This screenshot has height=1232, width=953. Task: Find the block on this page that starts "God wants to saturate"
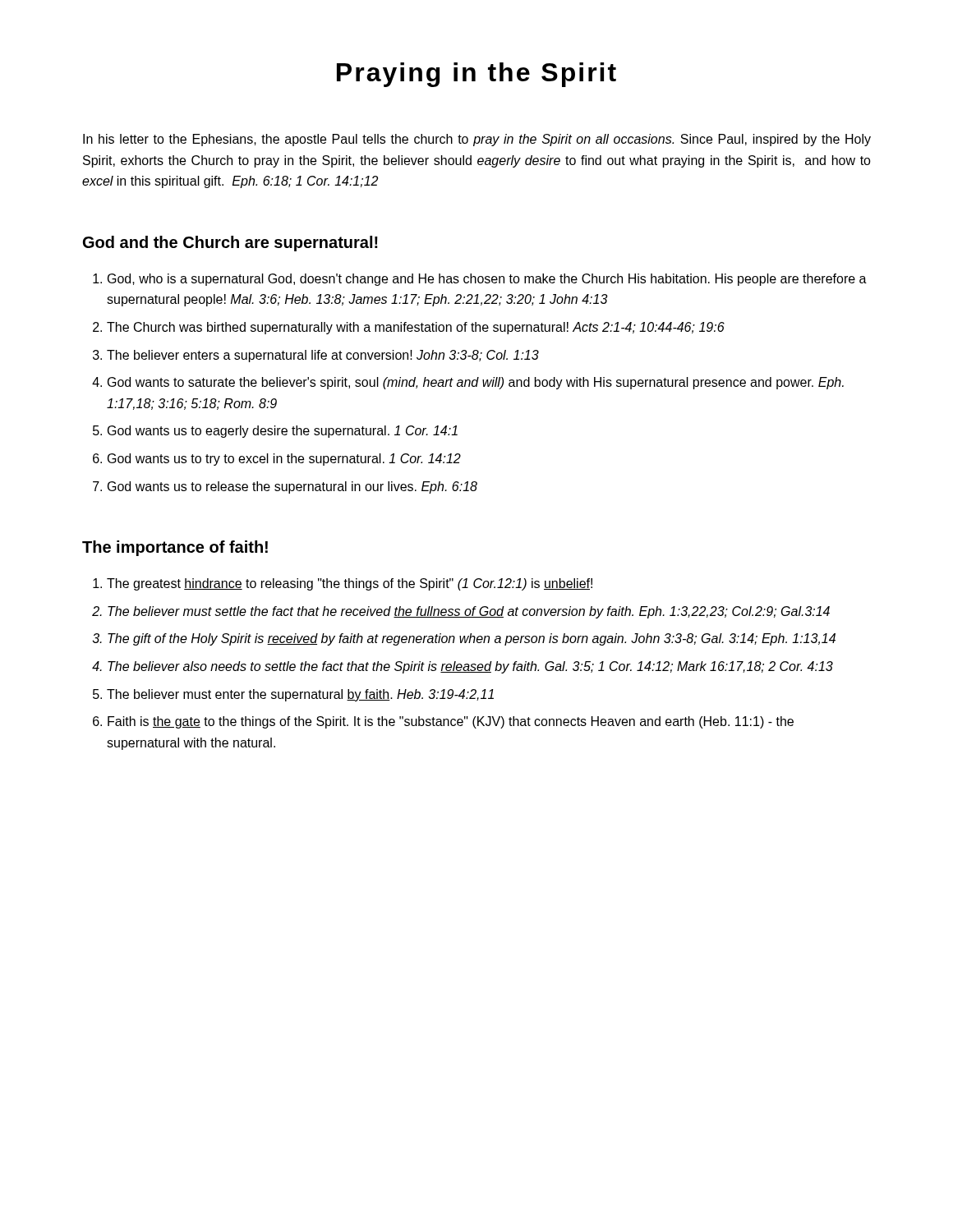[x=476, y=393]
